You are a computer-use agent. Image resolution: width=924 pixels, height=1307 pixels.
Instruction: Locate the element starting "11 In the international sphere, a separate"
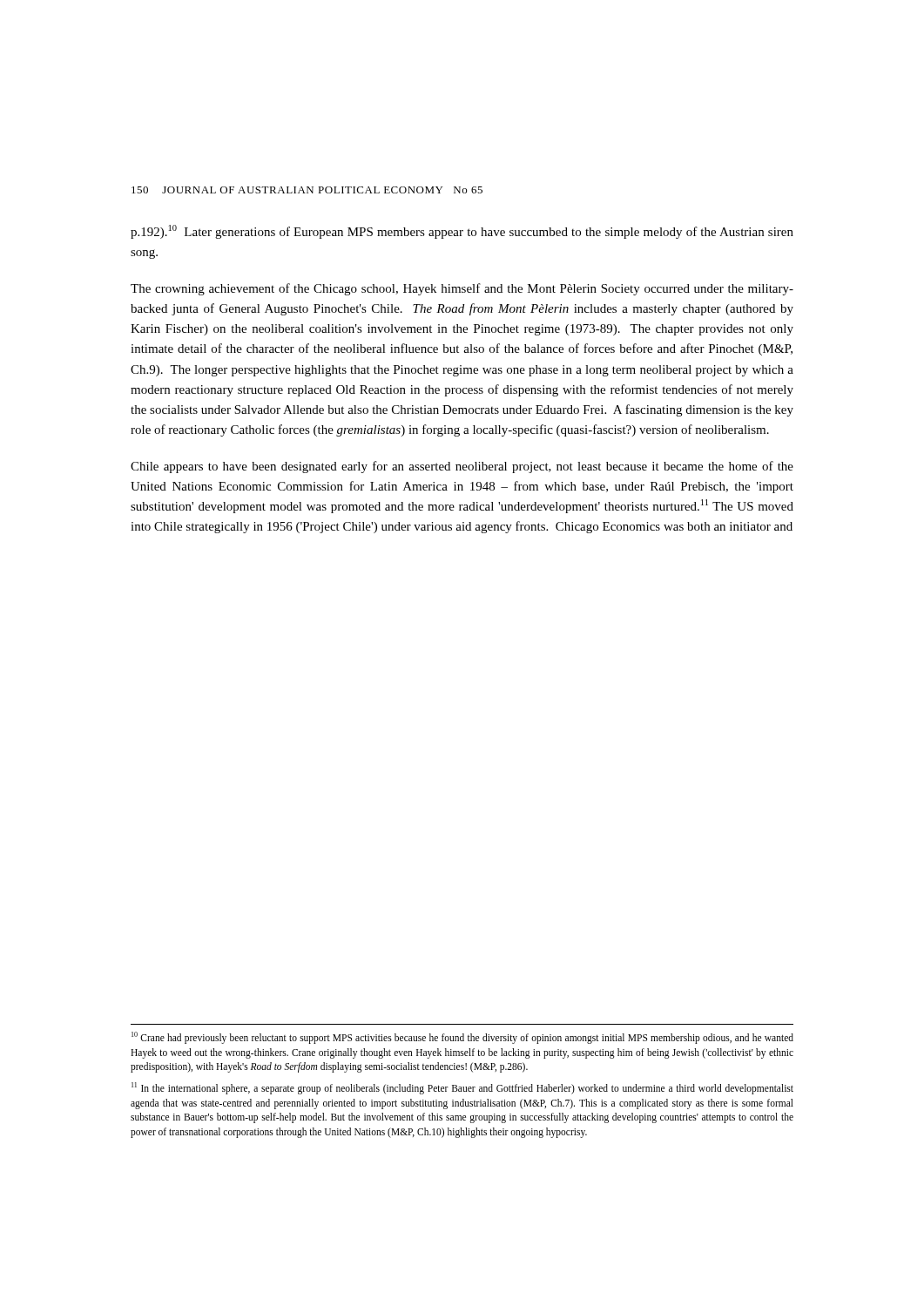[x=462, y=1109]
